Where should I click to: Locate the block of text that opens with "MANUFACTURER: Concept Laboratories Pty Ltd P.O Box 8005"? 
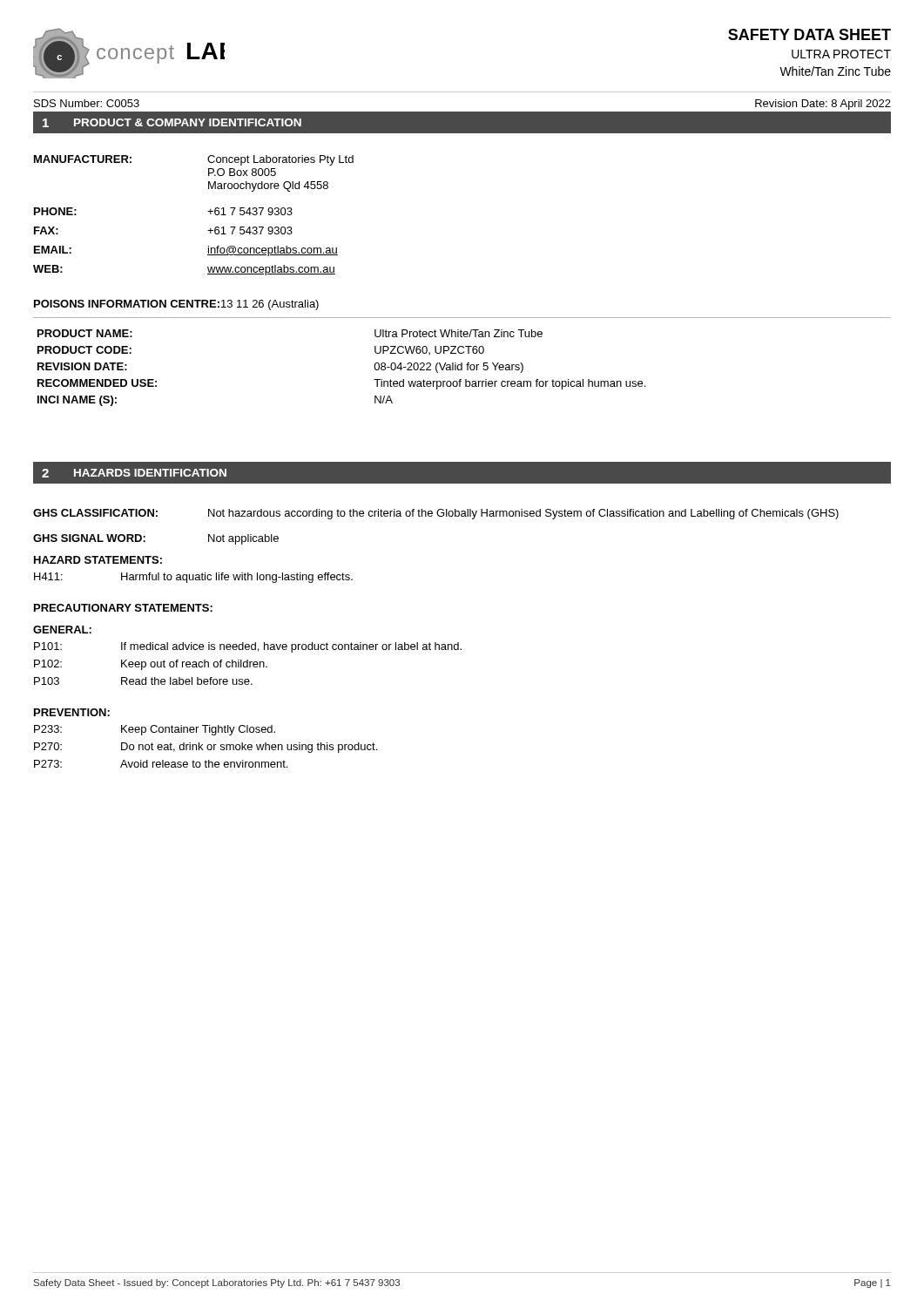74,161
